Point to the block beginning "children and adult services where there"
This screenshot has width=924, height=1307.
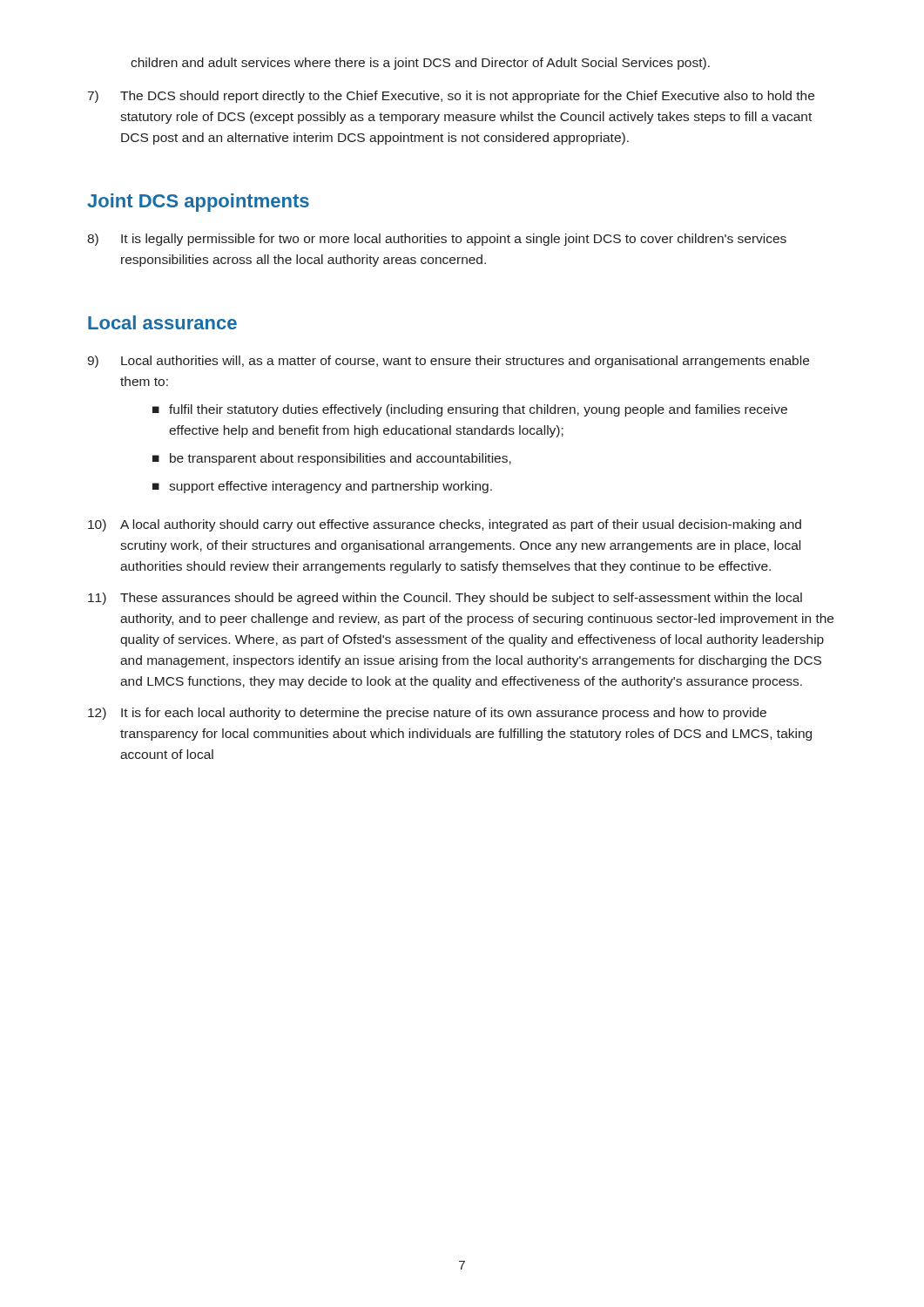click(421, 62)
